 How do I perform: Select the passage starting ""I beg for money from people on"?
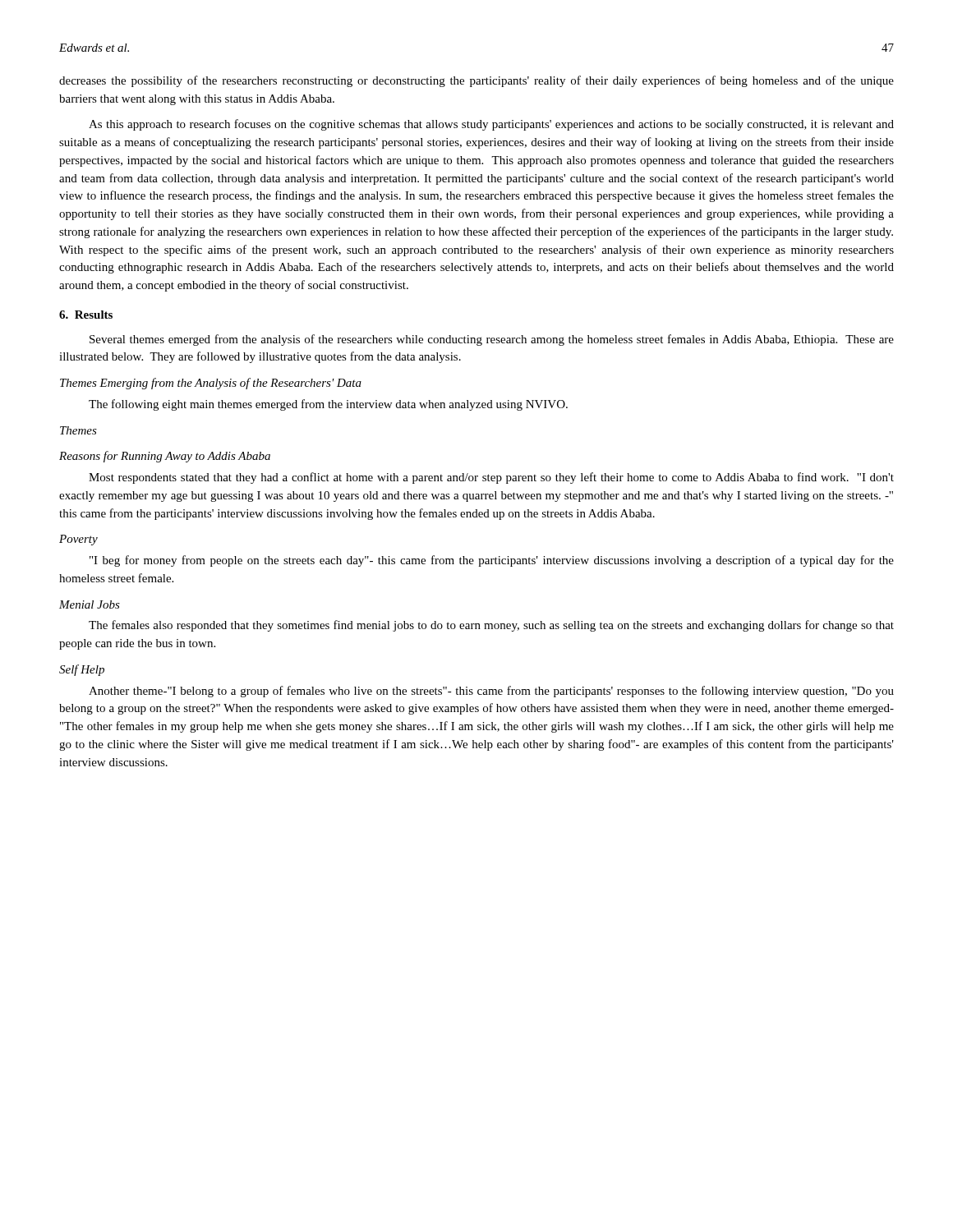pyautogui.click(x=476, y=570)
